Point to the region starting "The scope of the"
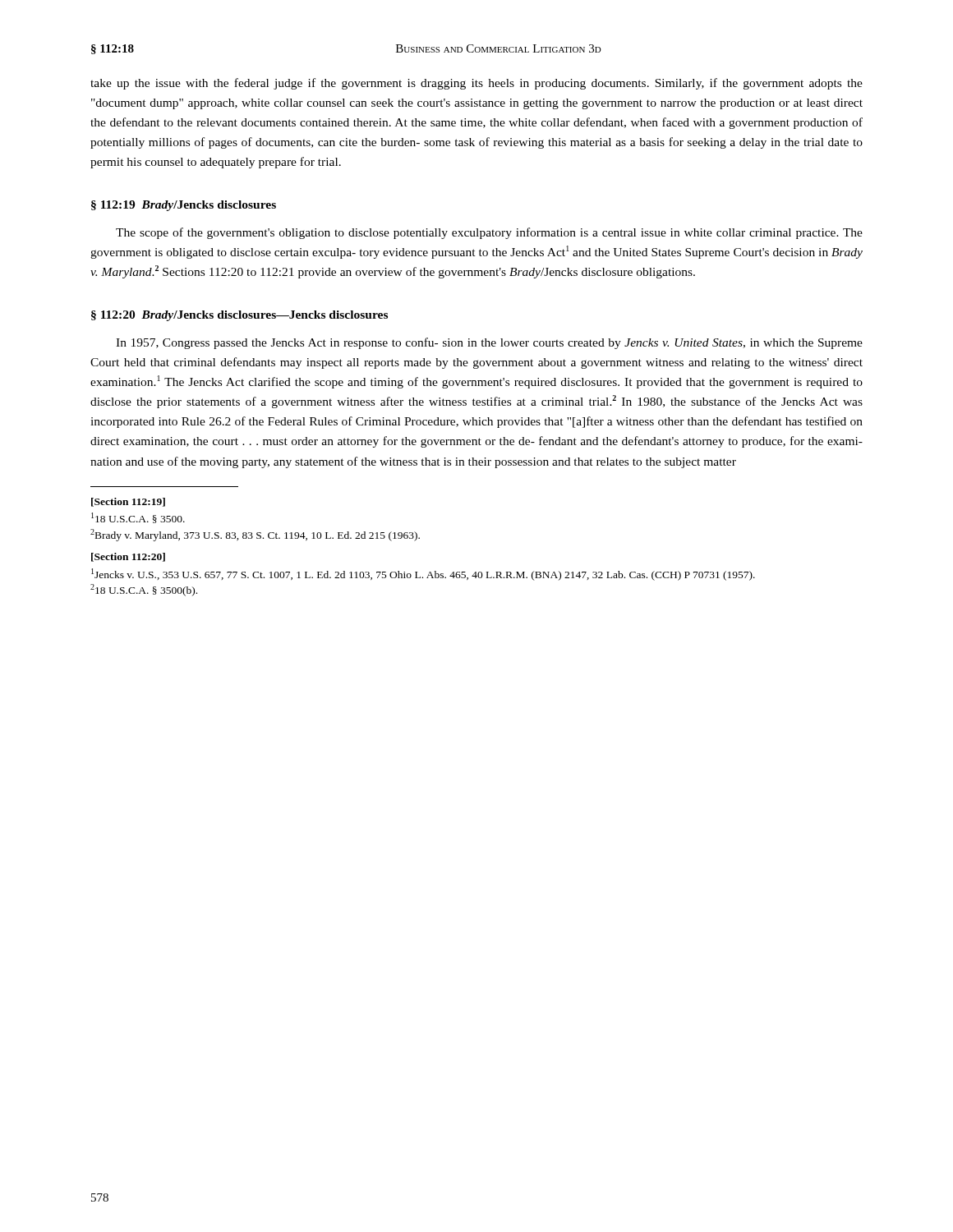 pos(476,252)
